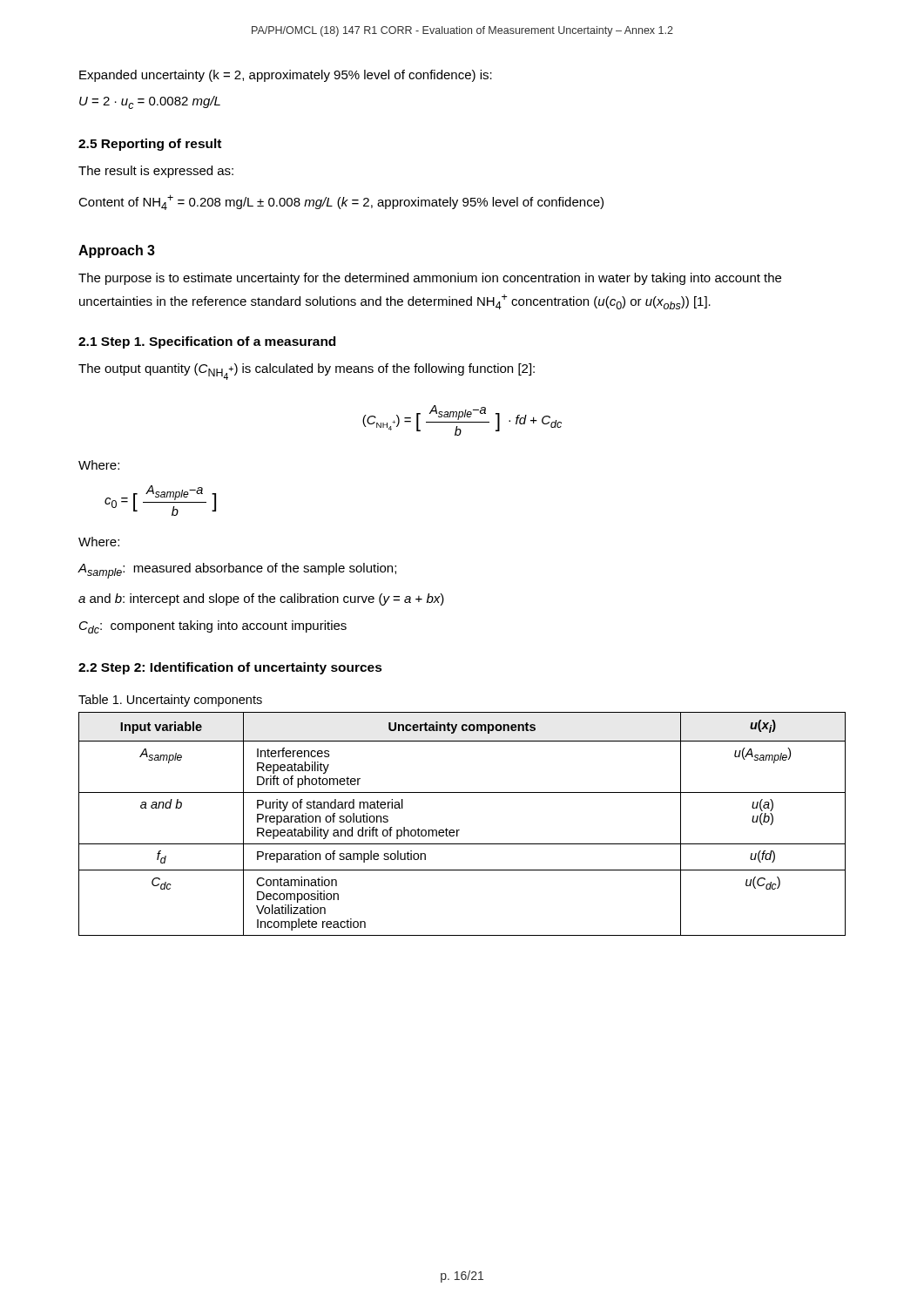Image resolution: width=924 pixels, height=1307 pixels.
Task: Navigate to the passage starting "Content of NH4+ = 0.208"
Action: tap(341, 202)
